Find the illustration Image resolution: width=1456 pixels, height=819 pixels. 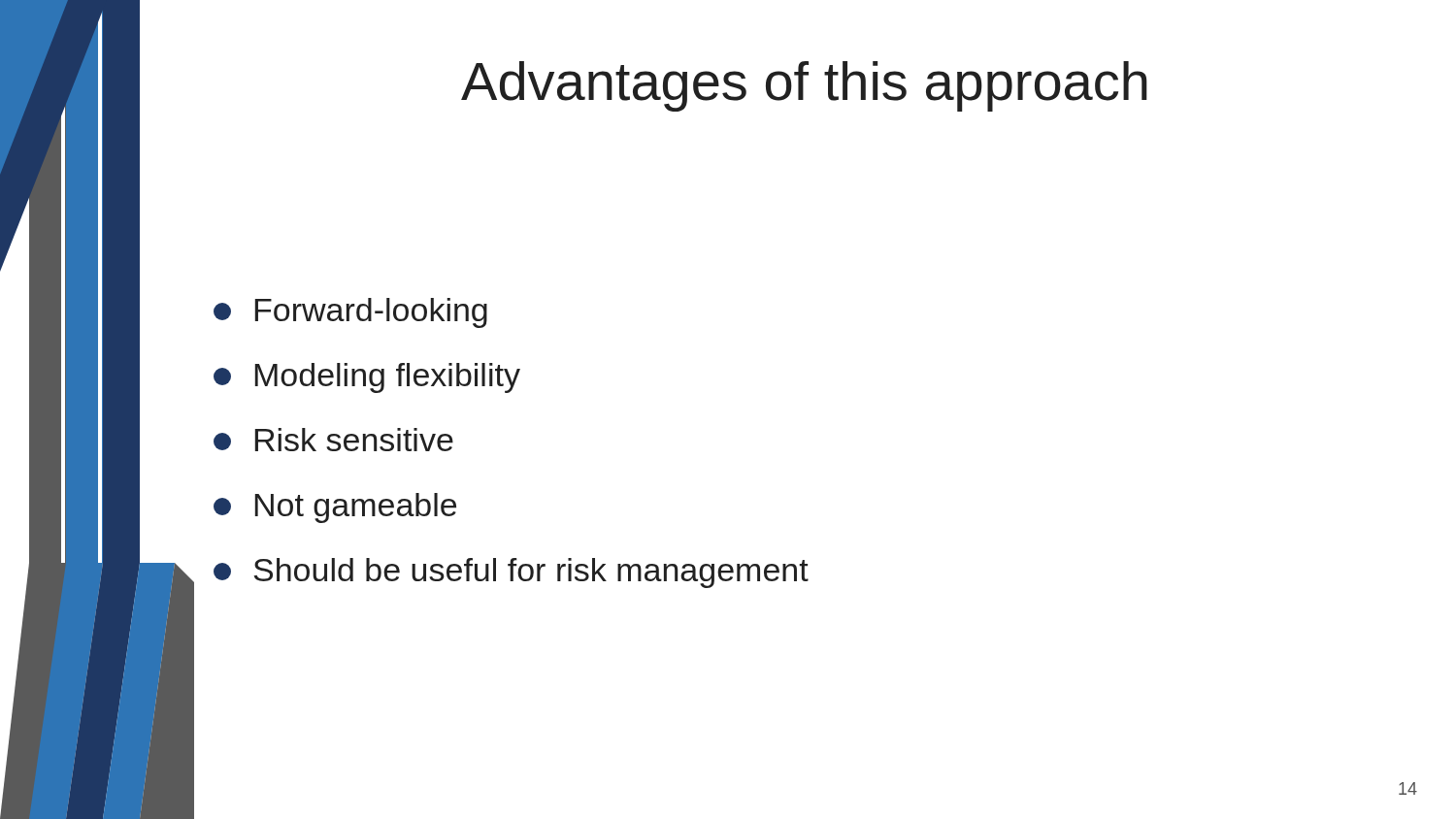click(x=728, y=410)
